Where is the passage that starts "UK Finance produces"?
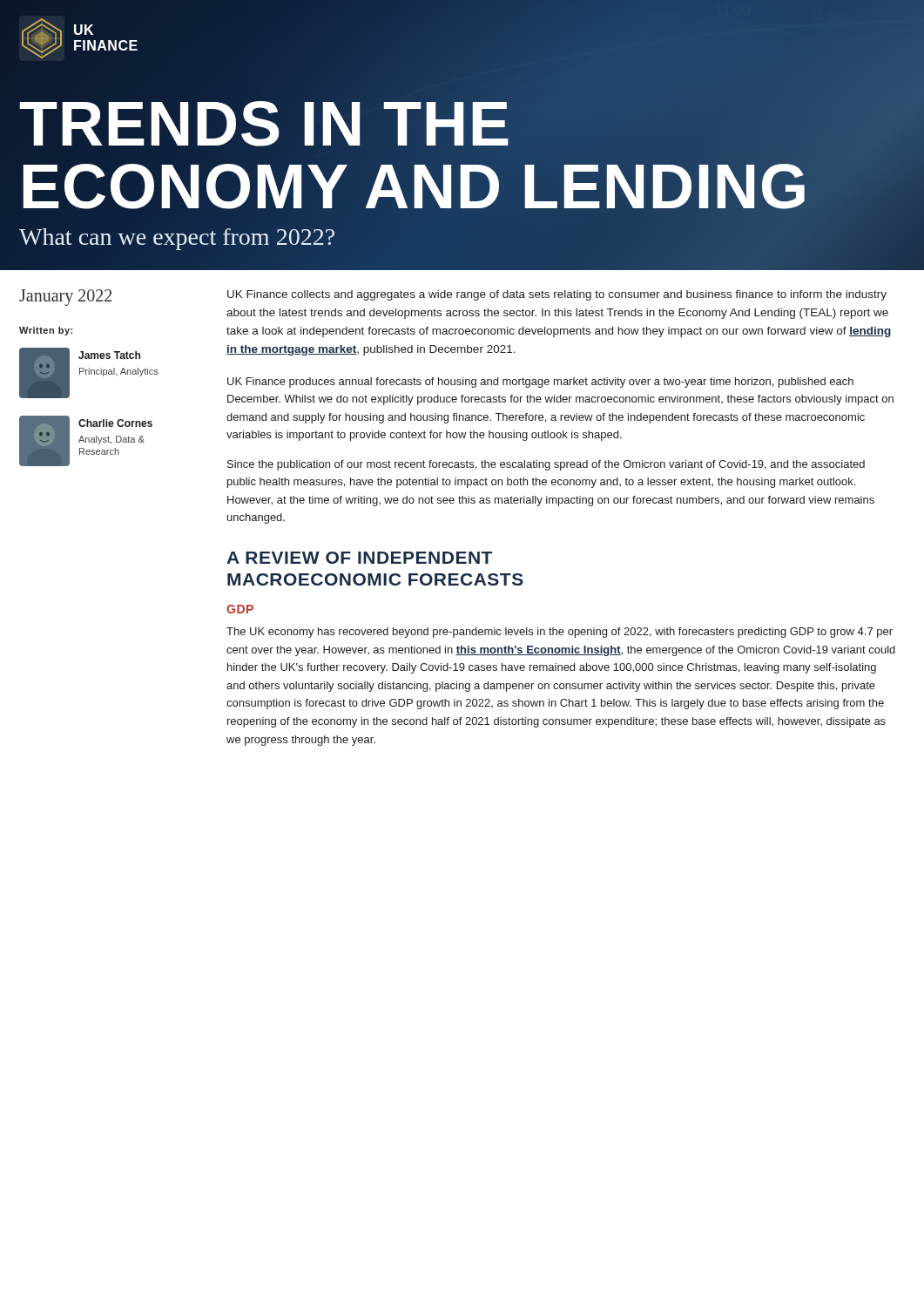Screen dimensions: 1307x924 tap(560, 408)
